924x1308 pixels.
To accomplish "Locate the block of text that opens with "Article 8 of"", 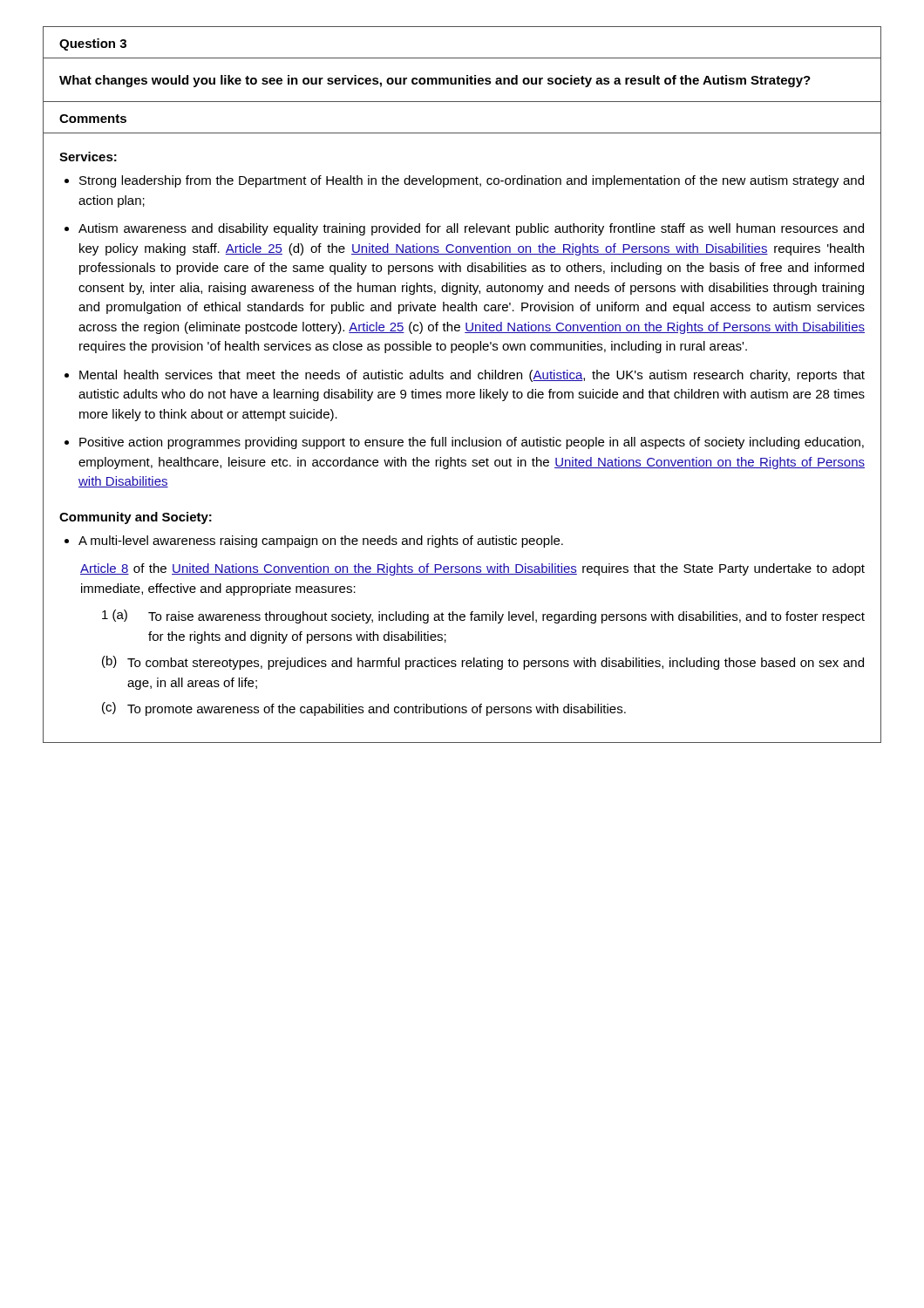I will [x=472, y=578].
